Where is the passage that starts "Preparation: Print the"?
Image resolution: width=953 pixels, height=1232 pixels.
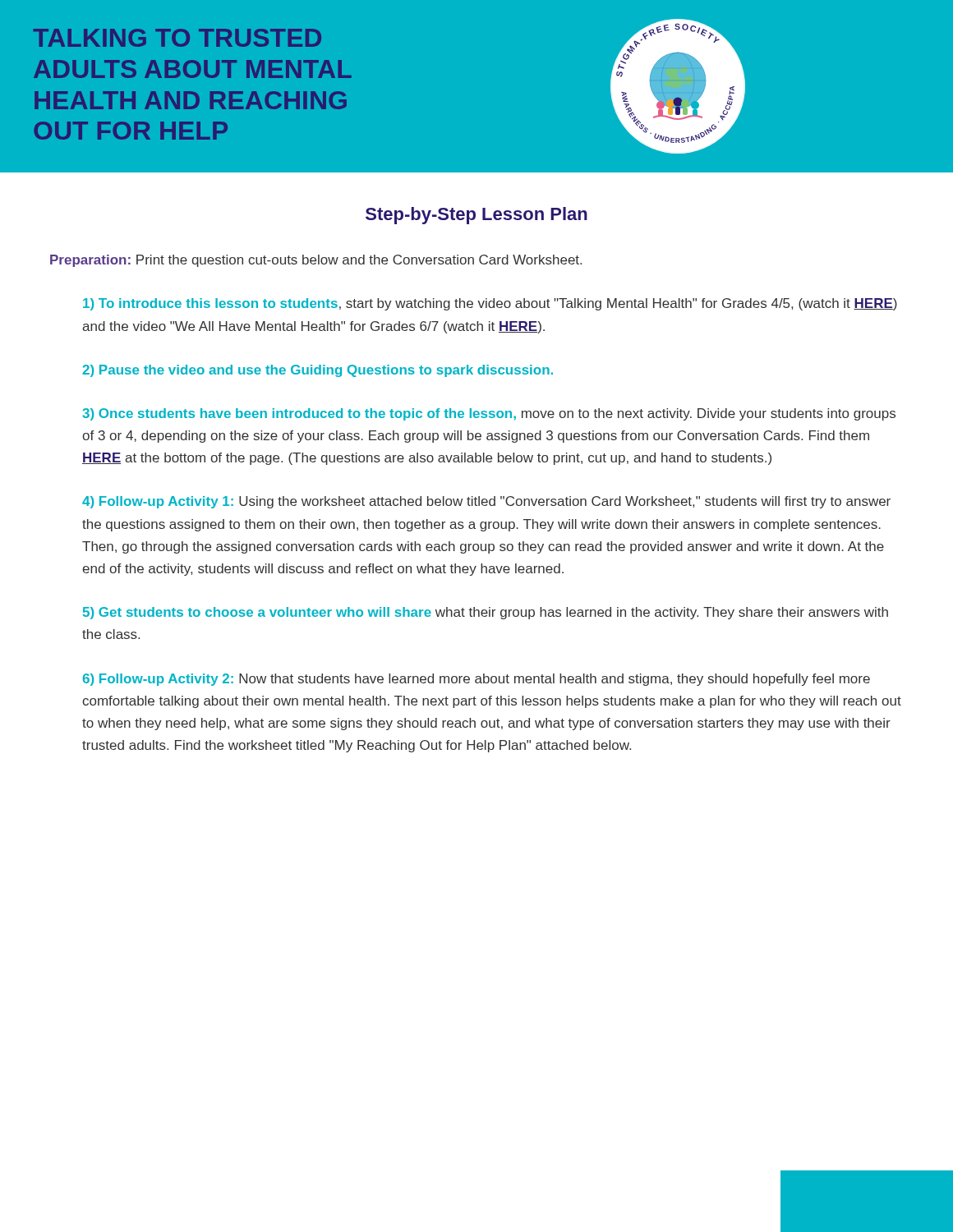[x=316, y=260]
